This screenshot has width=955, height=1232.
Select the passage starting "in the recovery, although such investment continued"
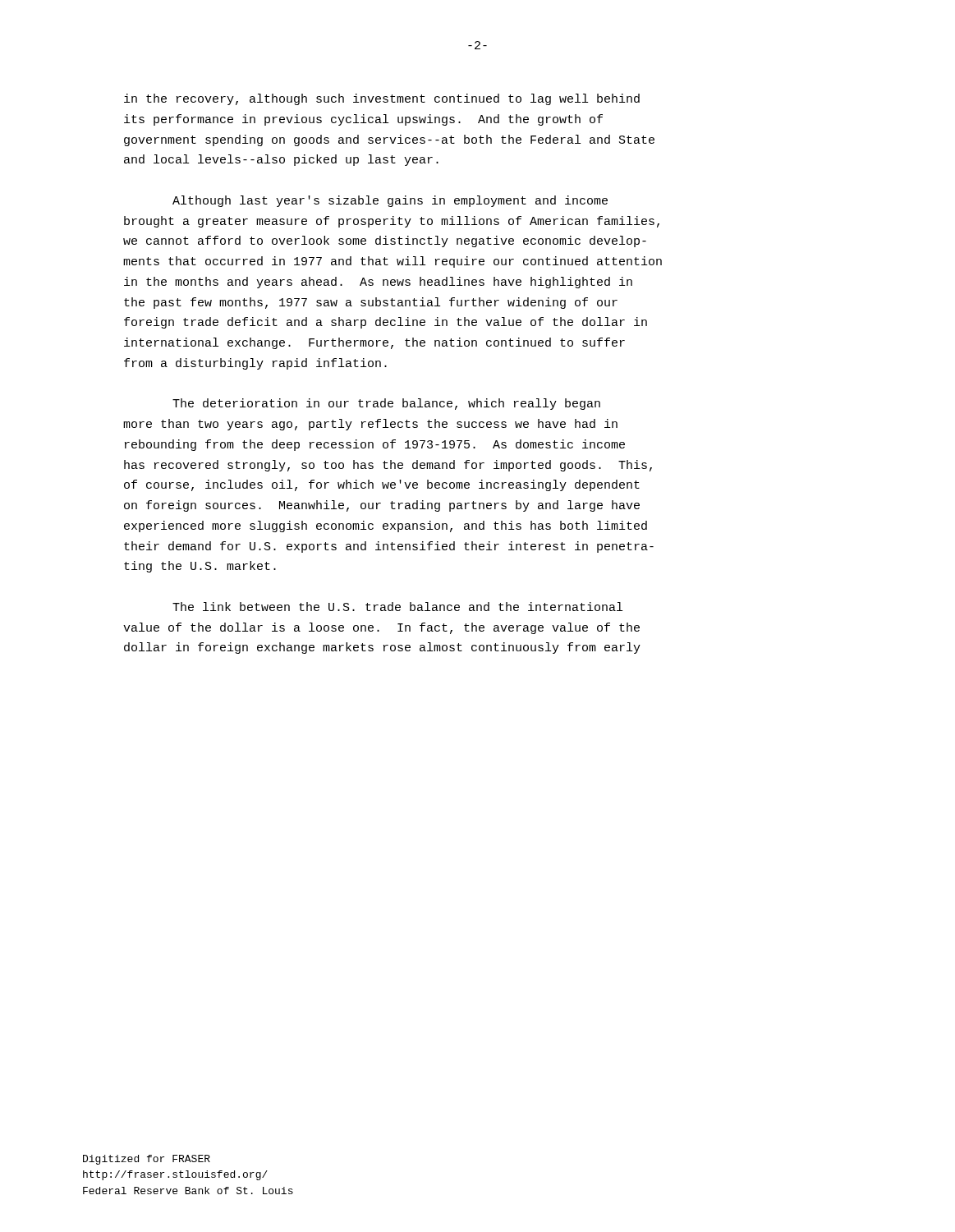[389, 130]
